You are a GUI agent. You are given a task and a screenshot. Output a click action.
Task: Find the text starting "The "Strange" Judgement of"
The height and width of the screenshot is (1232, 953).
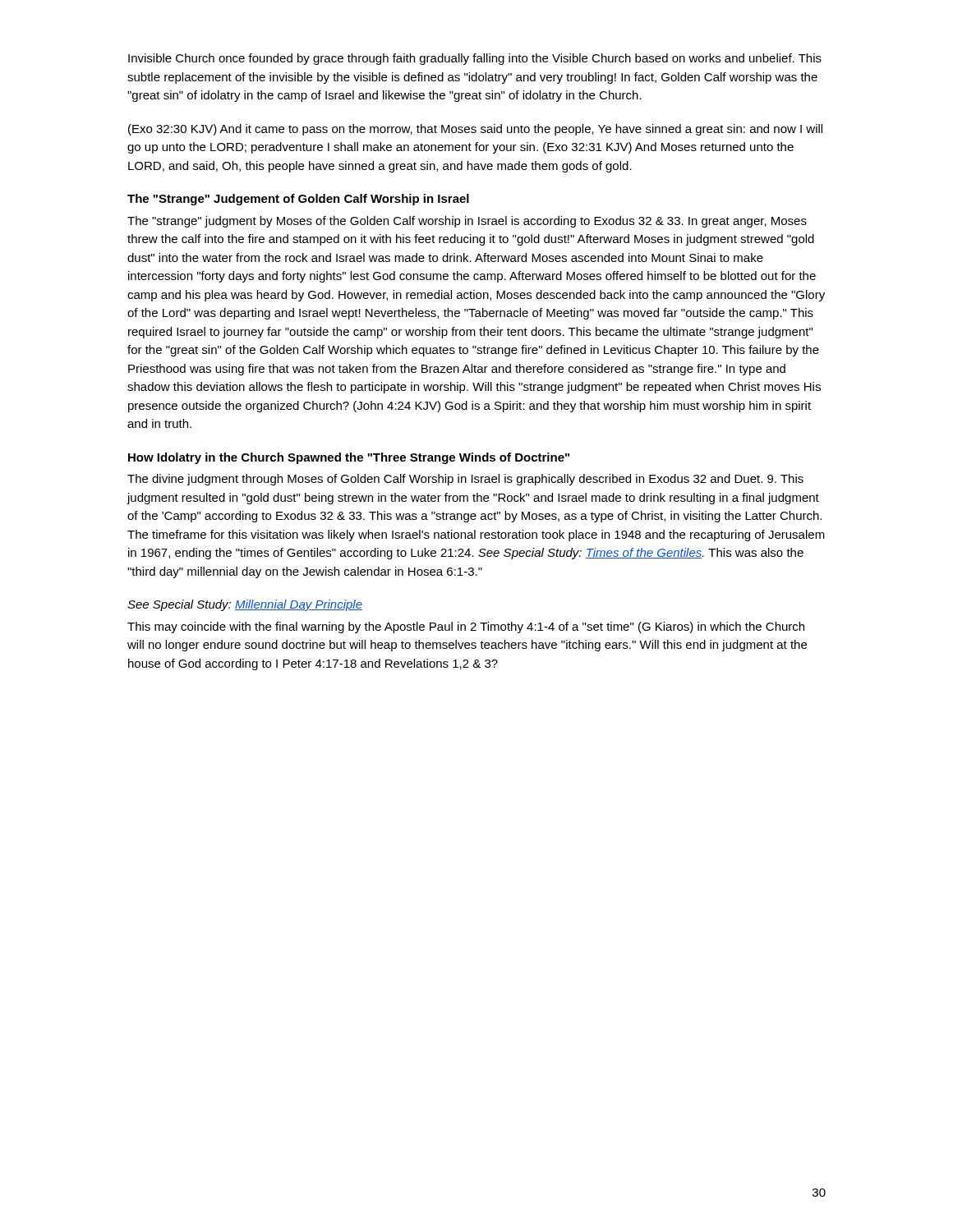(x=298, y=198)
